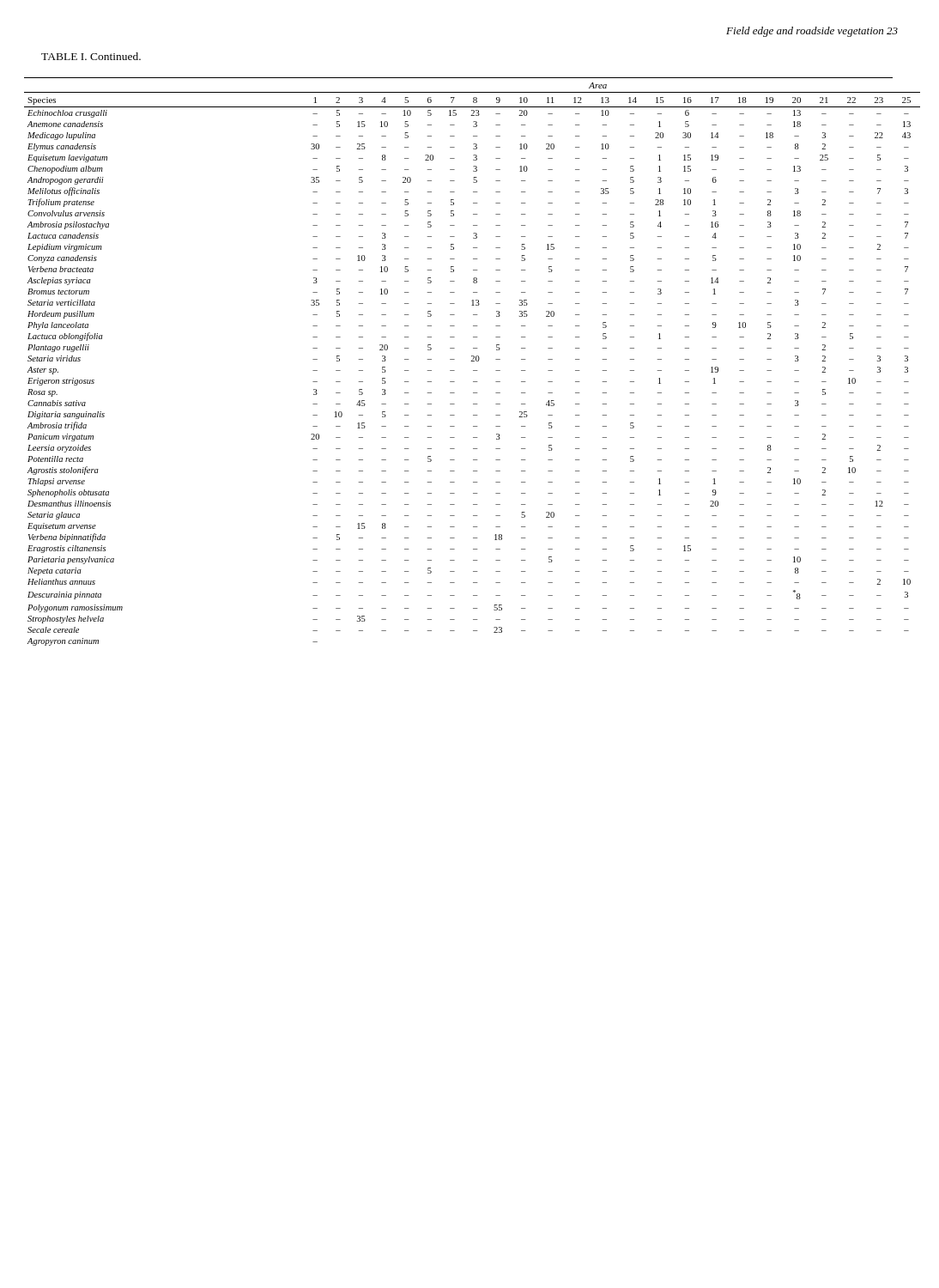Point to the text starting "TABLE I. Continued."
Screen dimensions: 1288x939
coord(91,56)
